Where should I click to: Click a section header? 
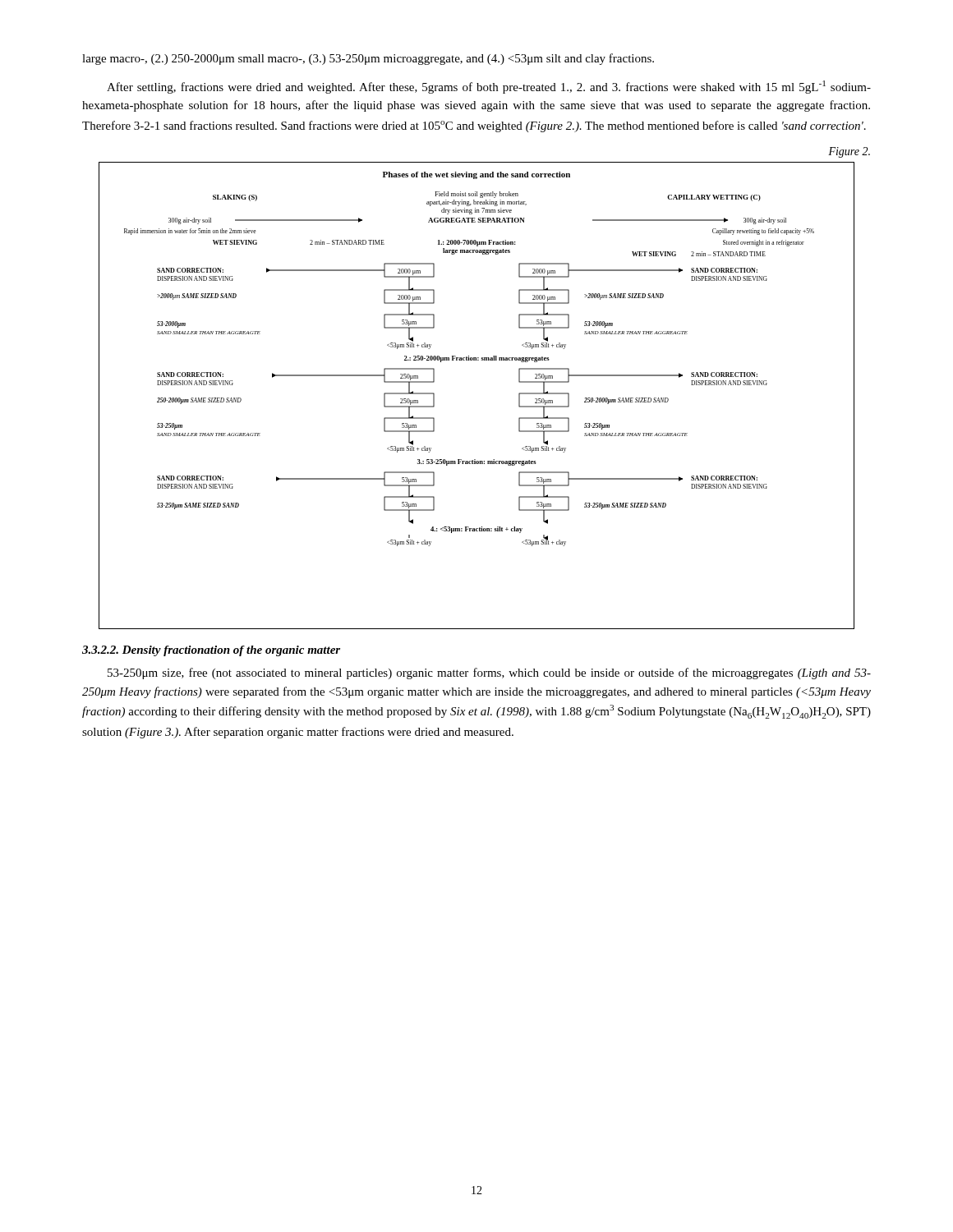pyautogui.click(x=211, y=649)
